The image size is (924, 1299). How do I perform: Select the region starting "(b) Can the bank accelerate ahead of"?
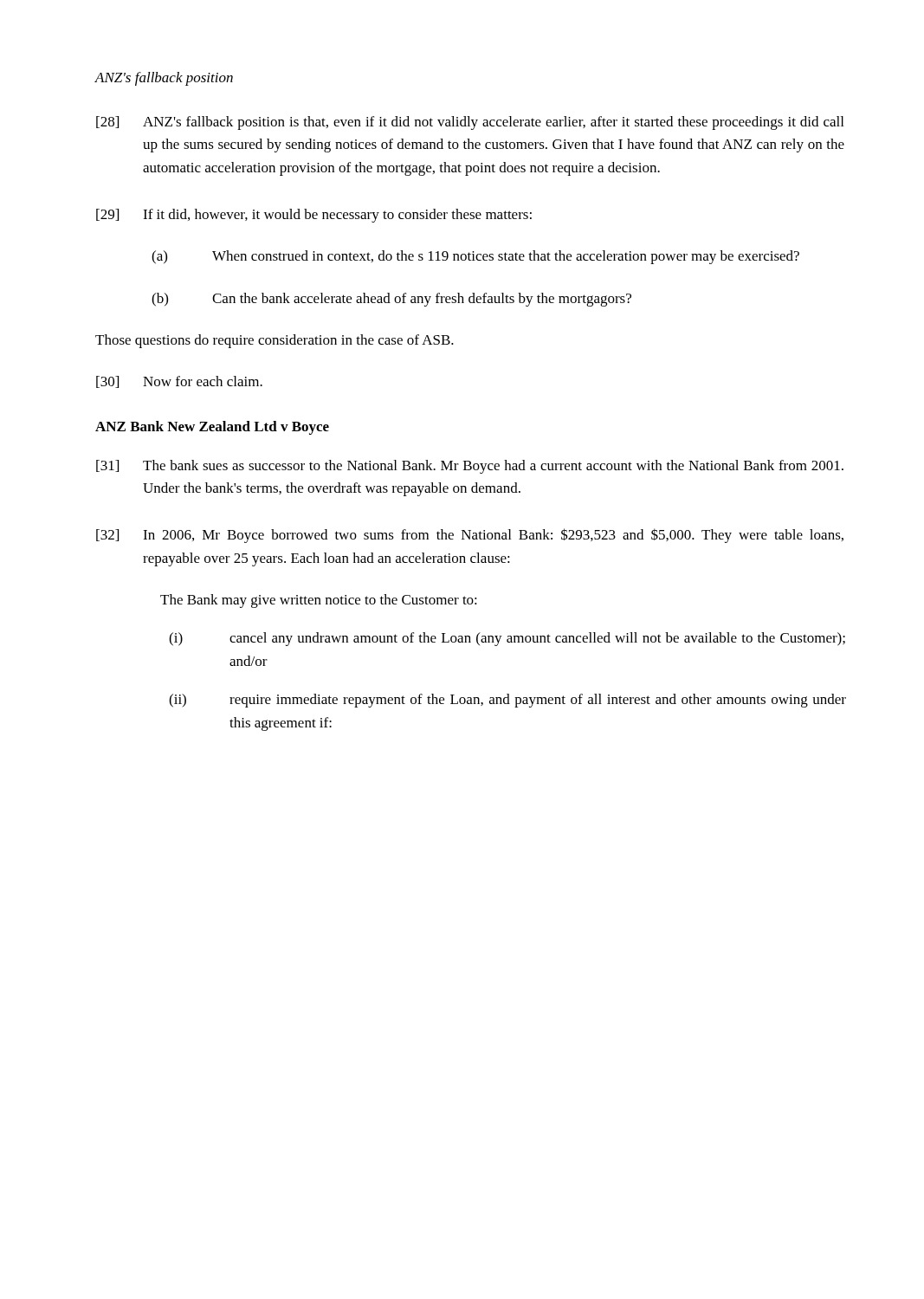click(494, 299)
